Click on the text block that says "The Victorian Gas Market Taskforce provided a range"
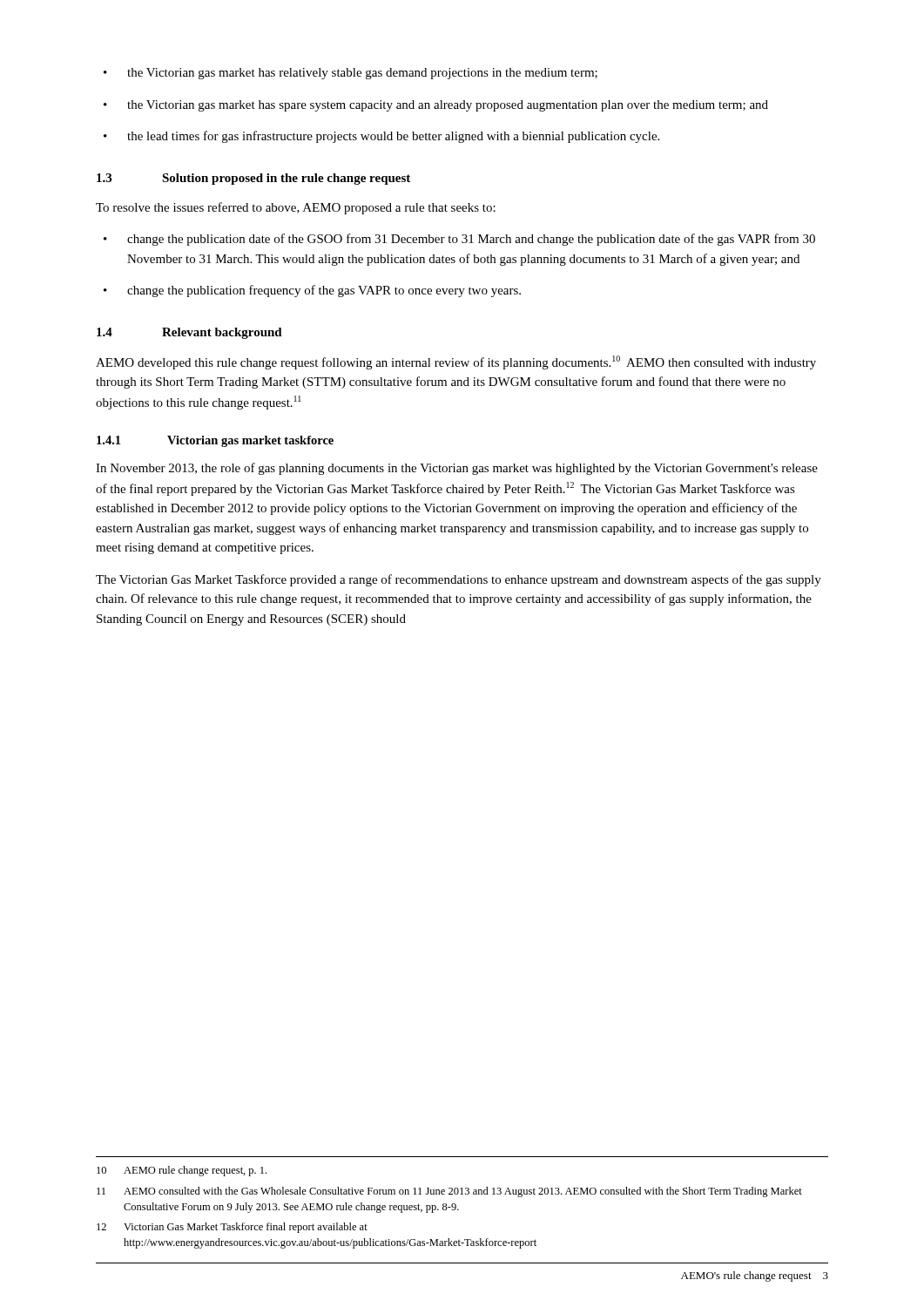Viewport: 924px width, 1307px height. tap(462, 599)
